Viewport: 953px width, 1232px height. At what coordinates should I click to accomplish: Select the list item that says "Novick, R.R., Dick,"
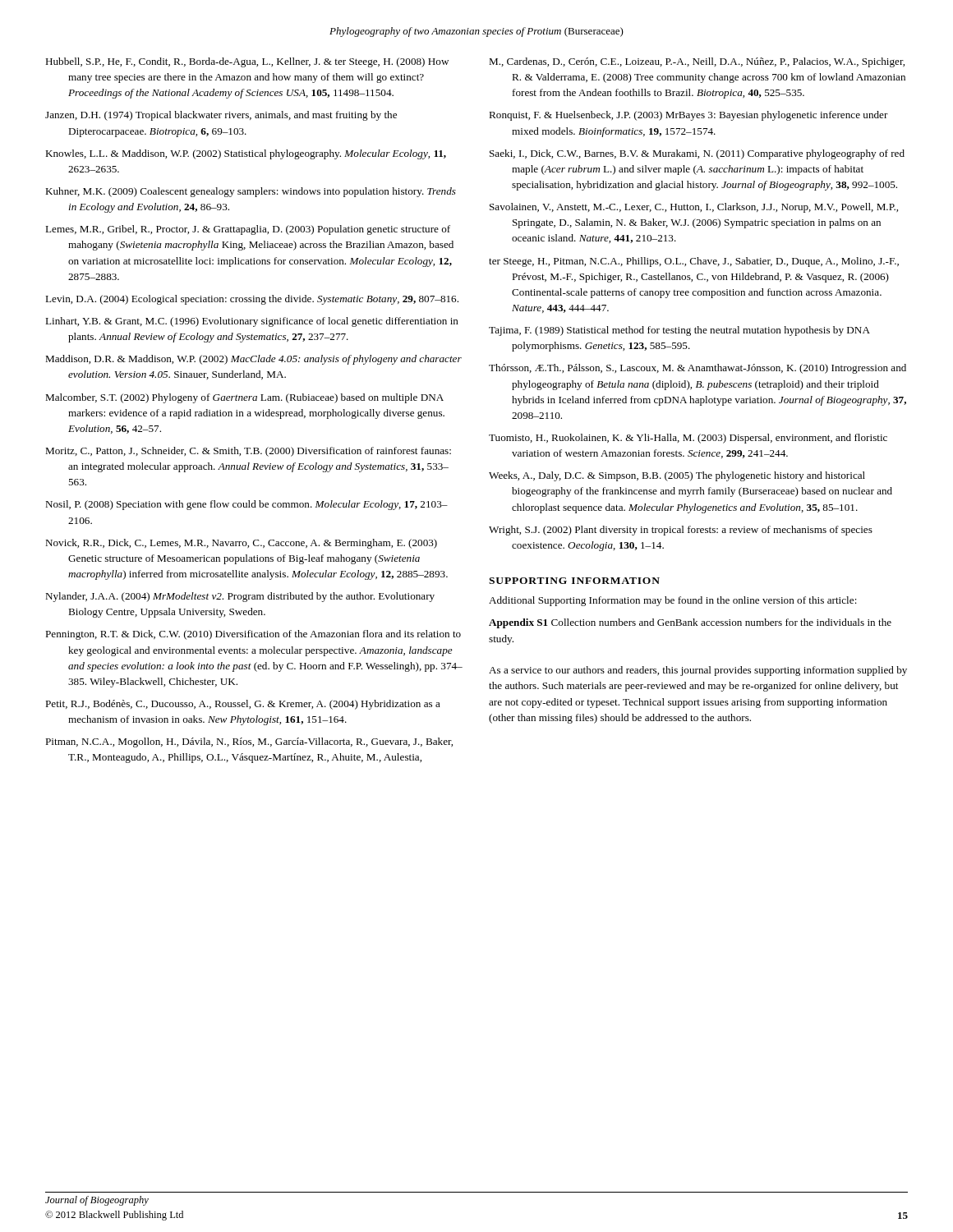click(247, 558)
